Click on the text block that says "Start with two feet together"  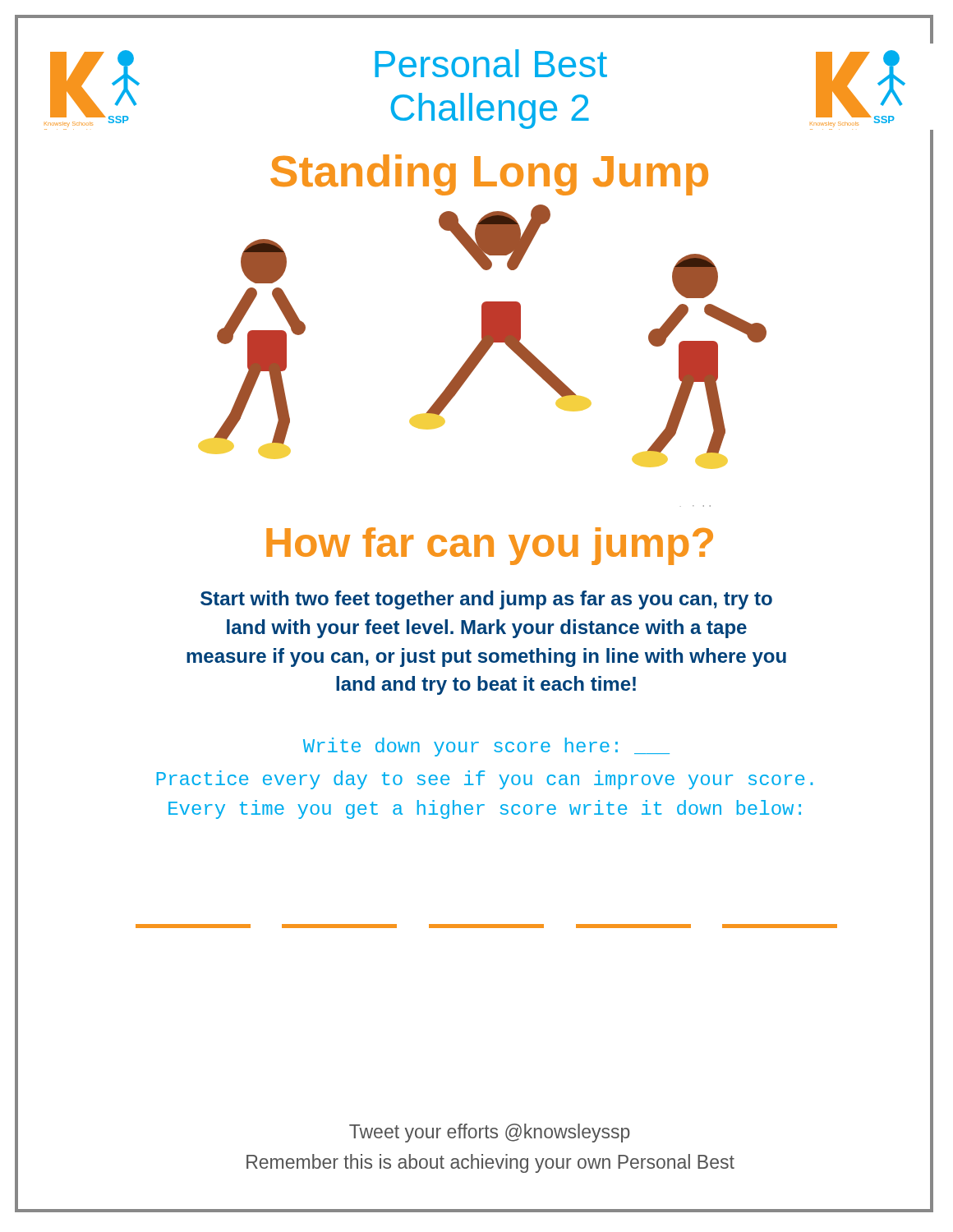[486, 641]
